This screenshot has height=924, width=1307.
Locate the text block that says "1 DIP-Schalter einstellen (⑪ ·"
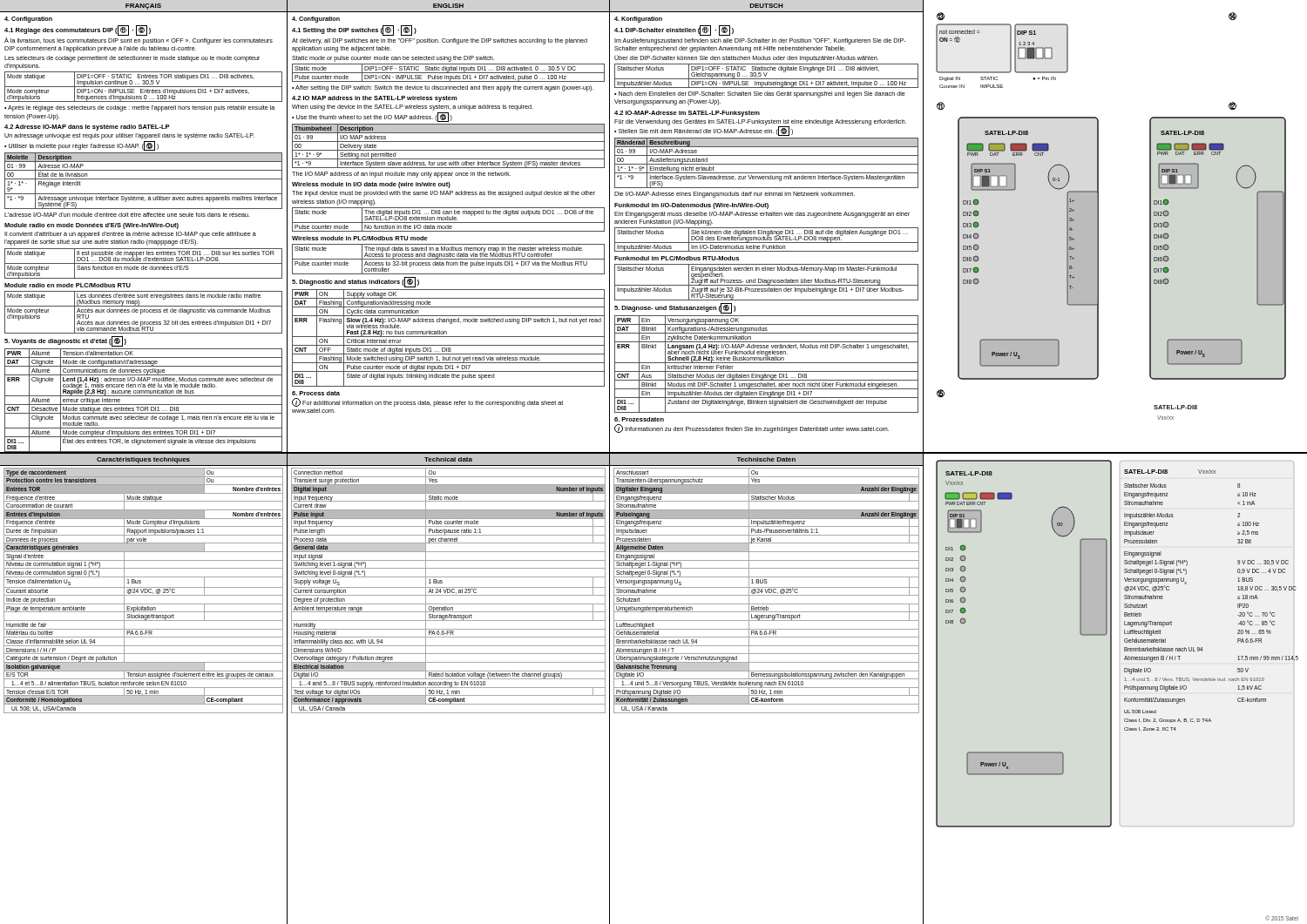[x=766, y=229]
